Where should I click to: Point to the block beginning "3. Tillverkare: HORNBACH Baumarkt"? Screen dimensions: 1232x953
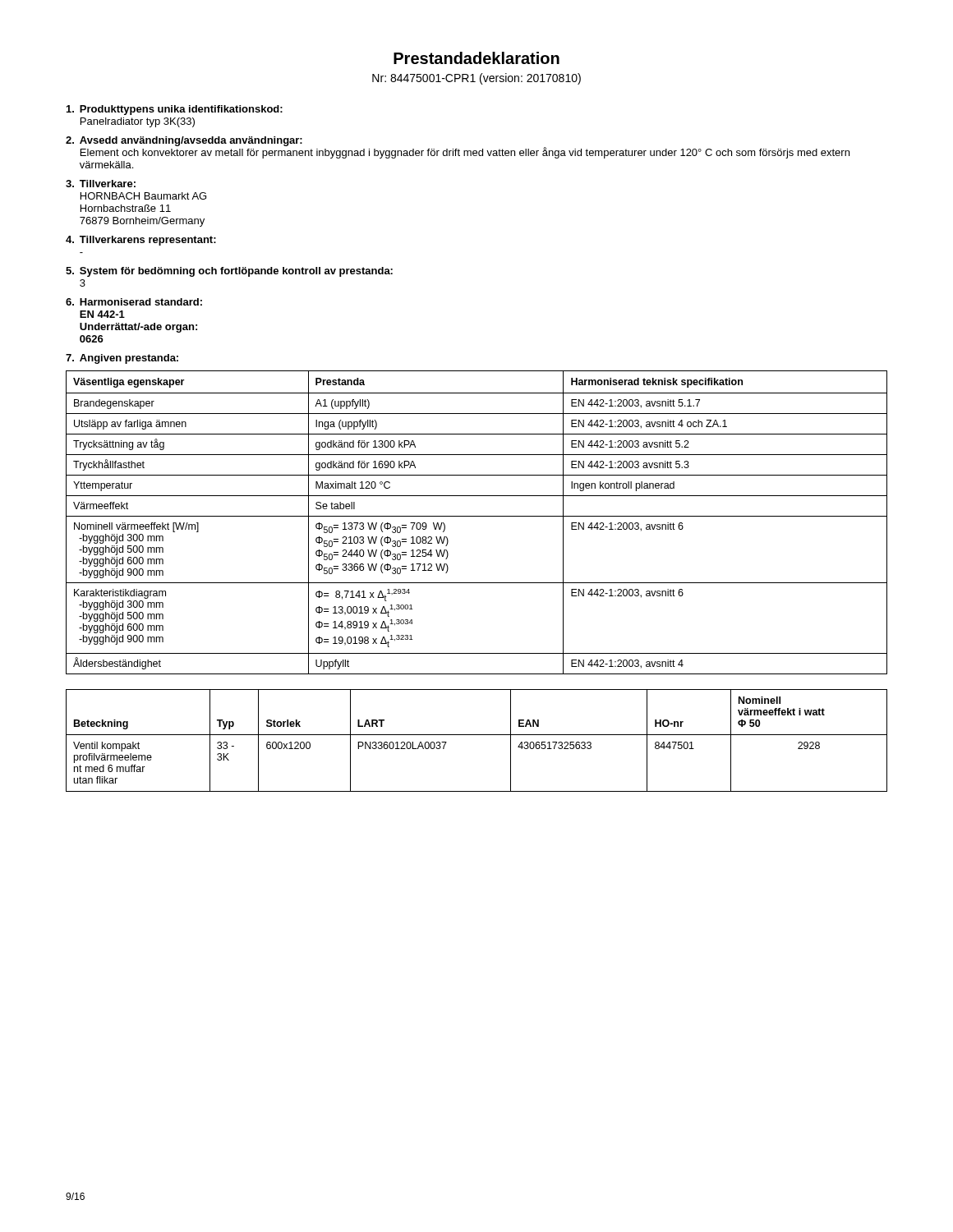point(136,202)
